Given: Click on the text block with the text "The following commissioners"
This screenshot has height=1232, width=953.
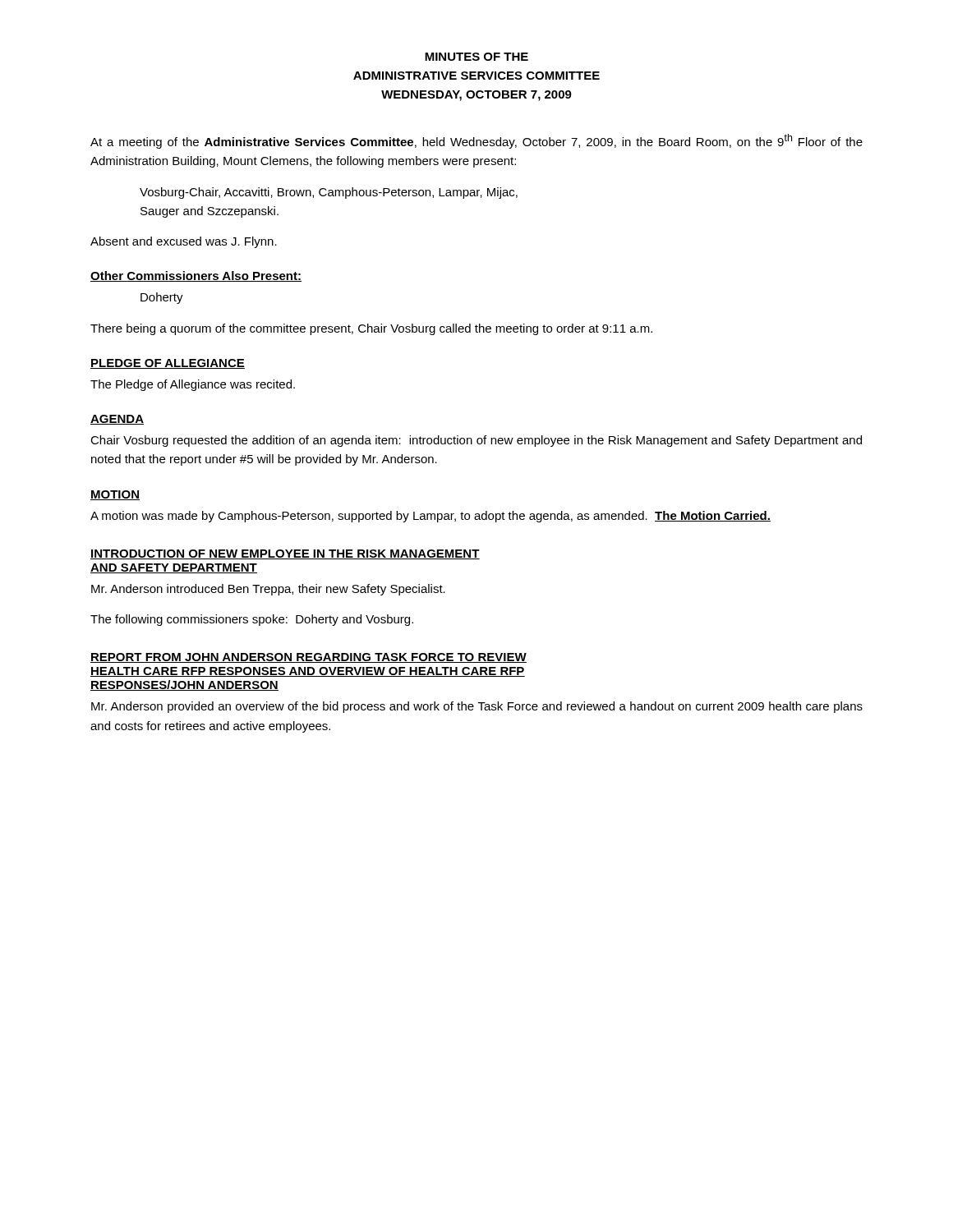Looking at the screenshot, I should 252,619.
